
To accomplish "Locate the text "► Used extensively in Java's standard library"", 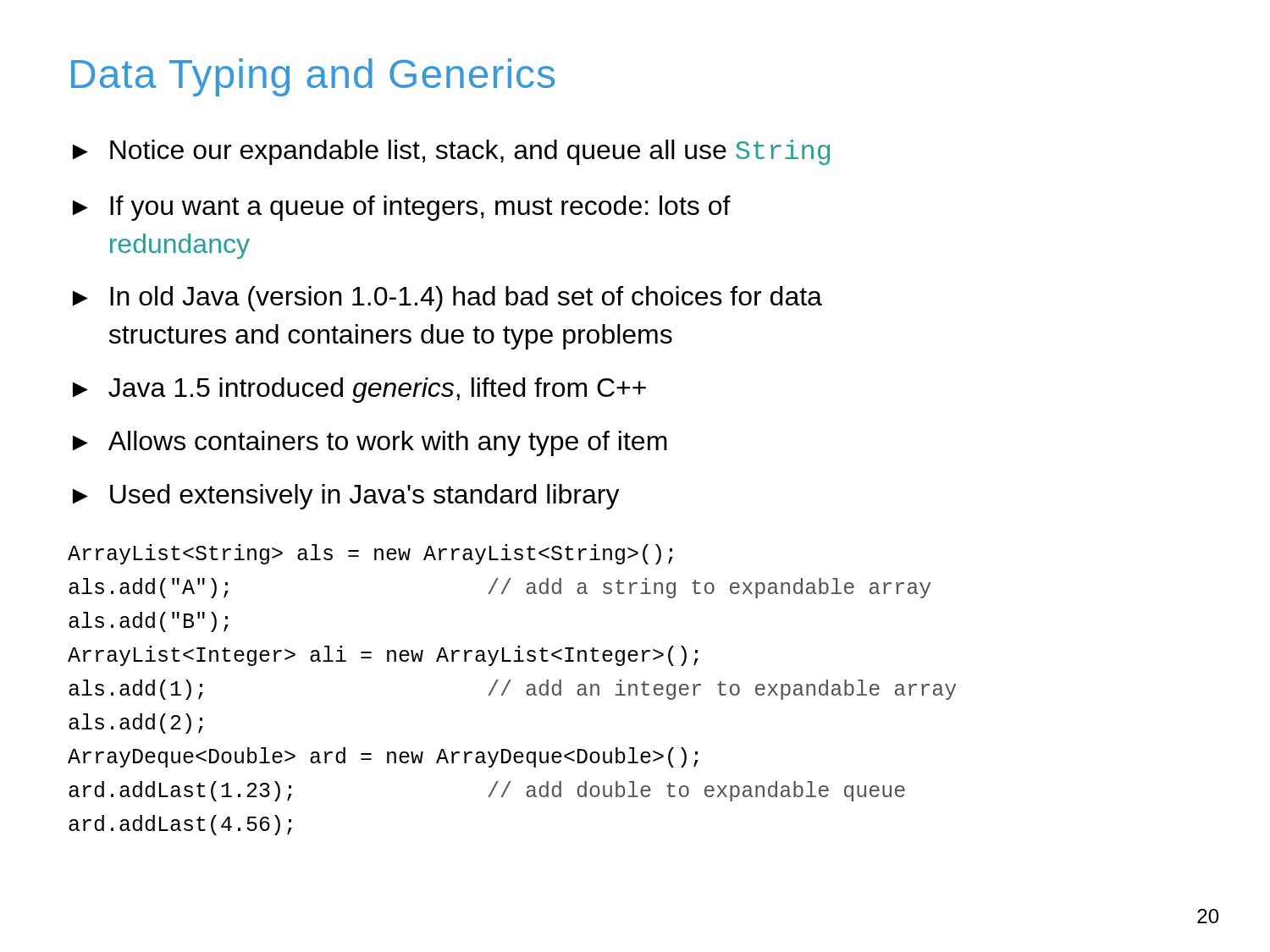I will tap(346, 497).
